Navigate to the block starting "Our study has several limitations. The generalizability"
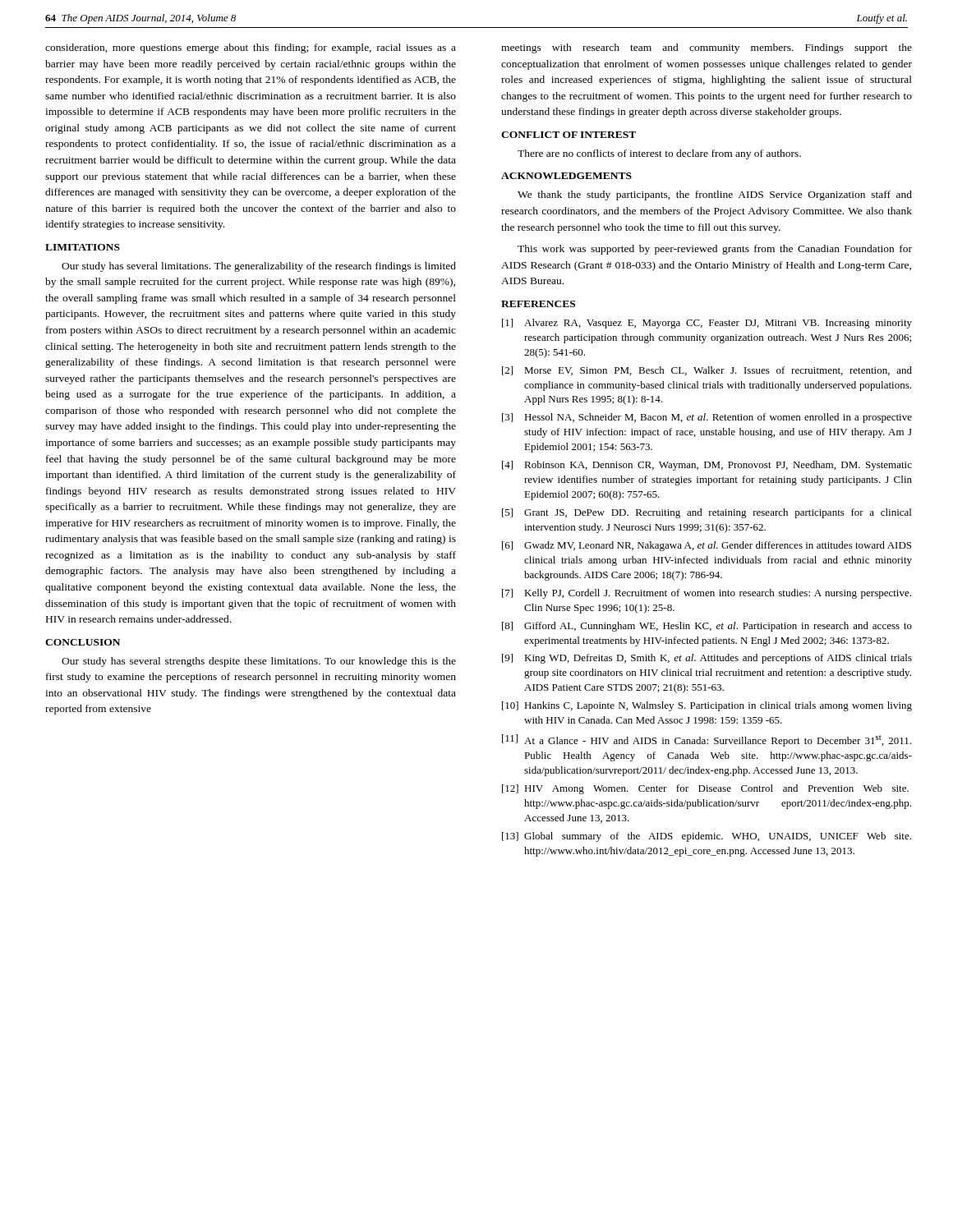 click(x=251, y=442)
